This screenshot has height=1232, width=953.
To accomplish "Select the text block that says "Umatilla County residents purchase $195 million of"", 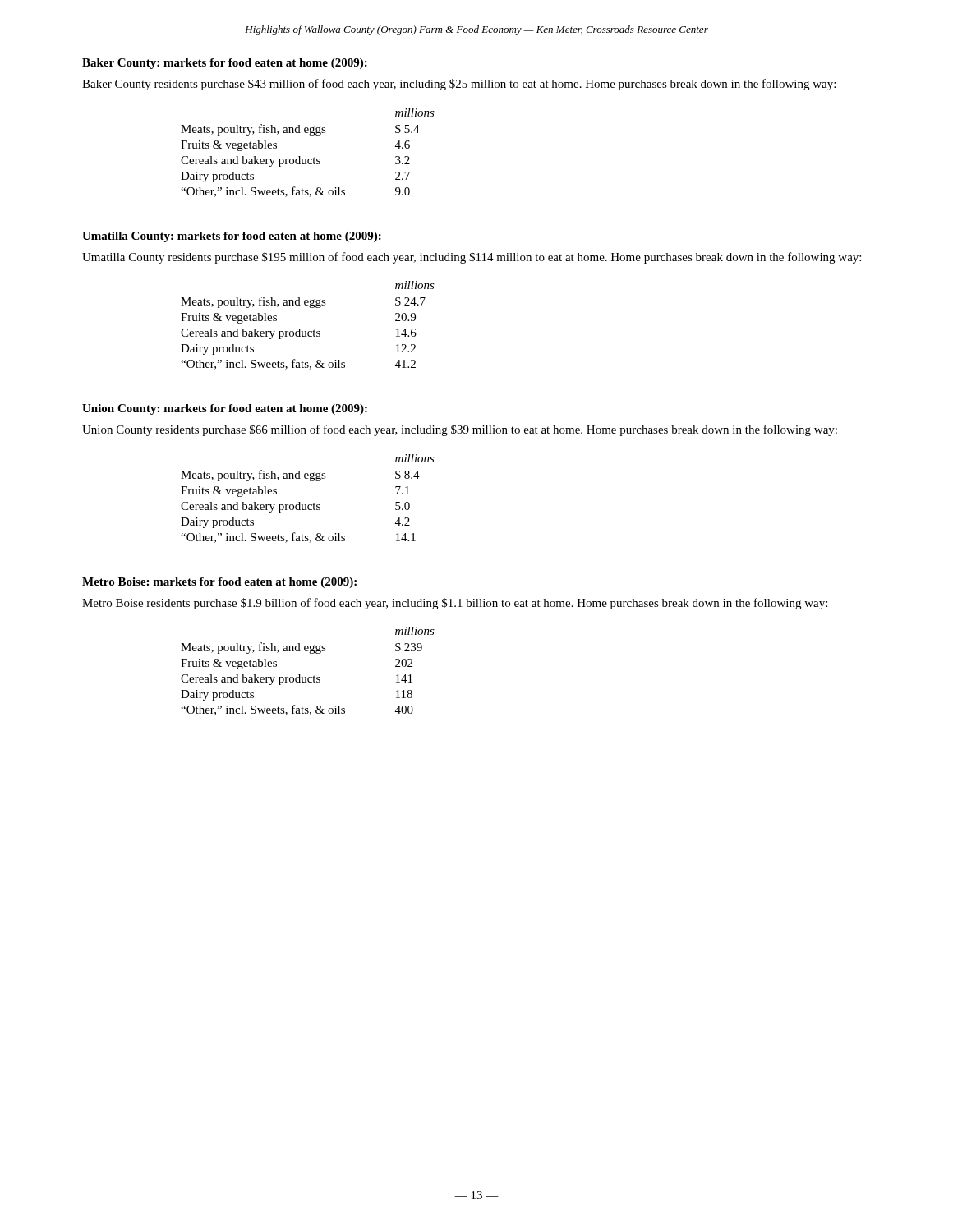I will click(x=472, y=257).
